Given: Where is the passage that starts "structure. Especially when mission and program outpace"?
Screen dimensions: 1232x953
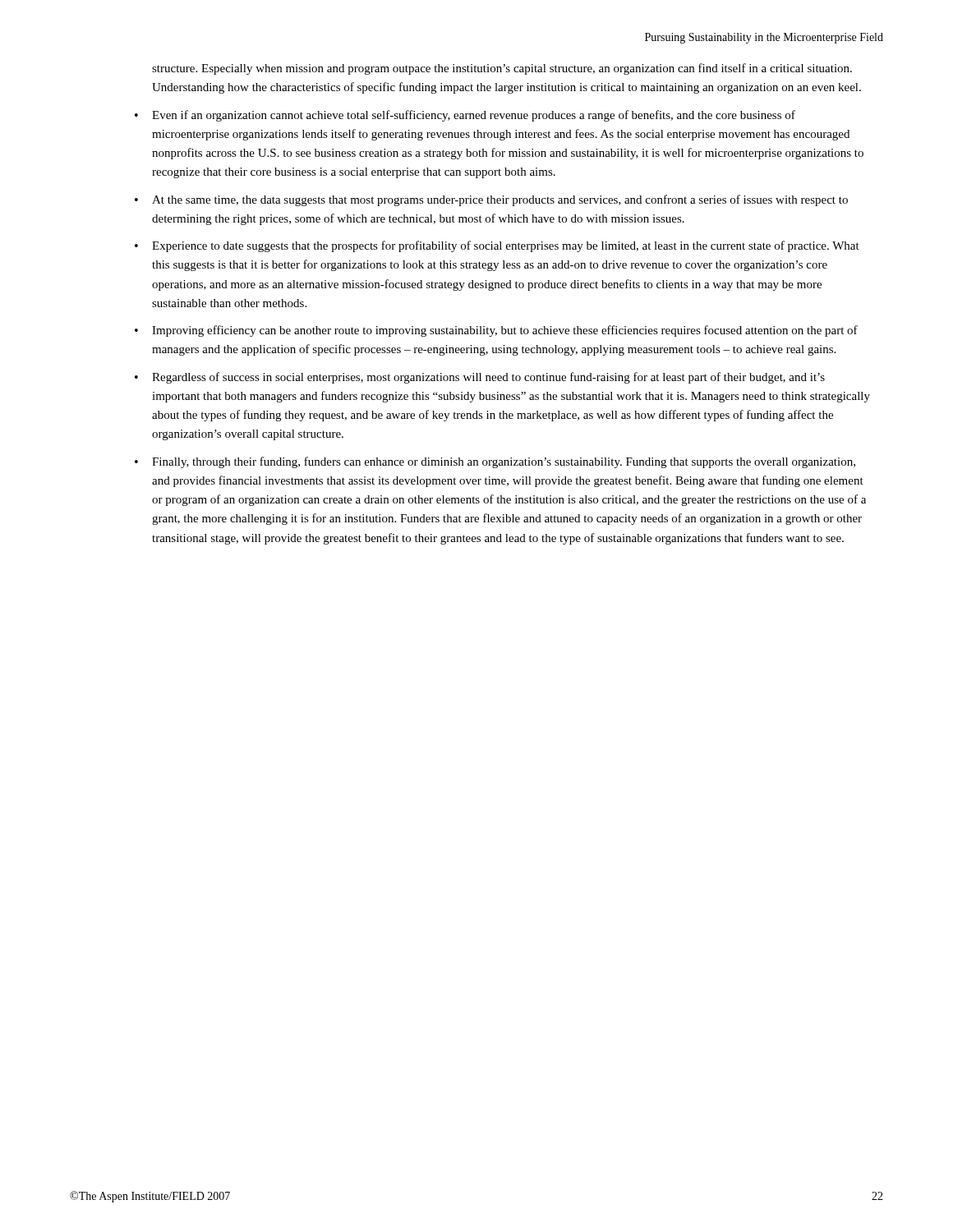Looking at the screenshot, I should pos(507,78).
